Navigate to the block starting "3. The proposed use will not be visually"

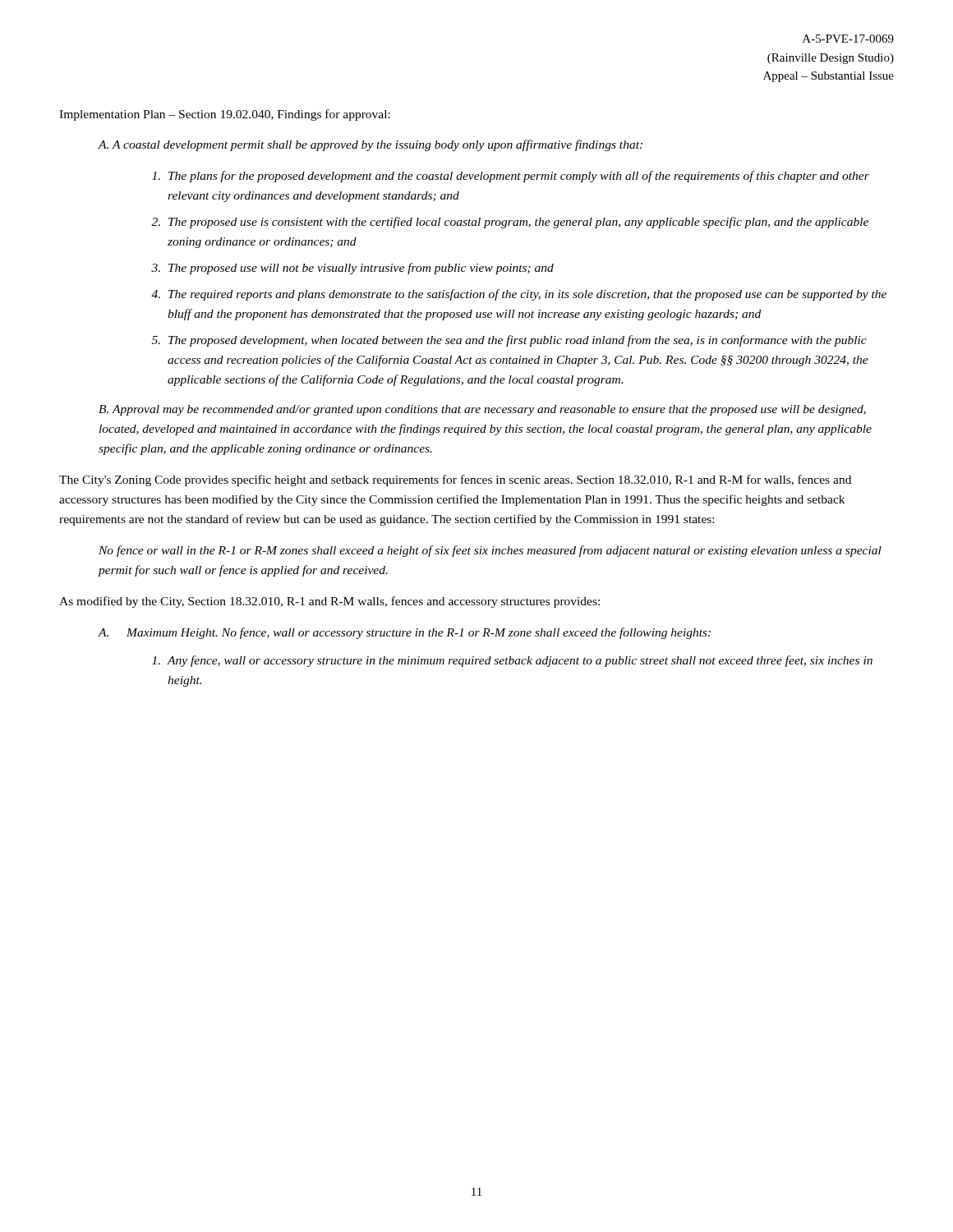(x=516, y=268)
